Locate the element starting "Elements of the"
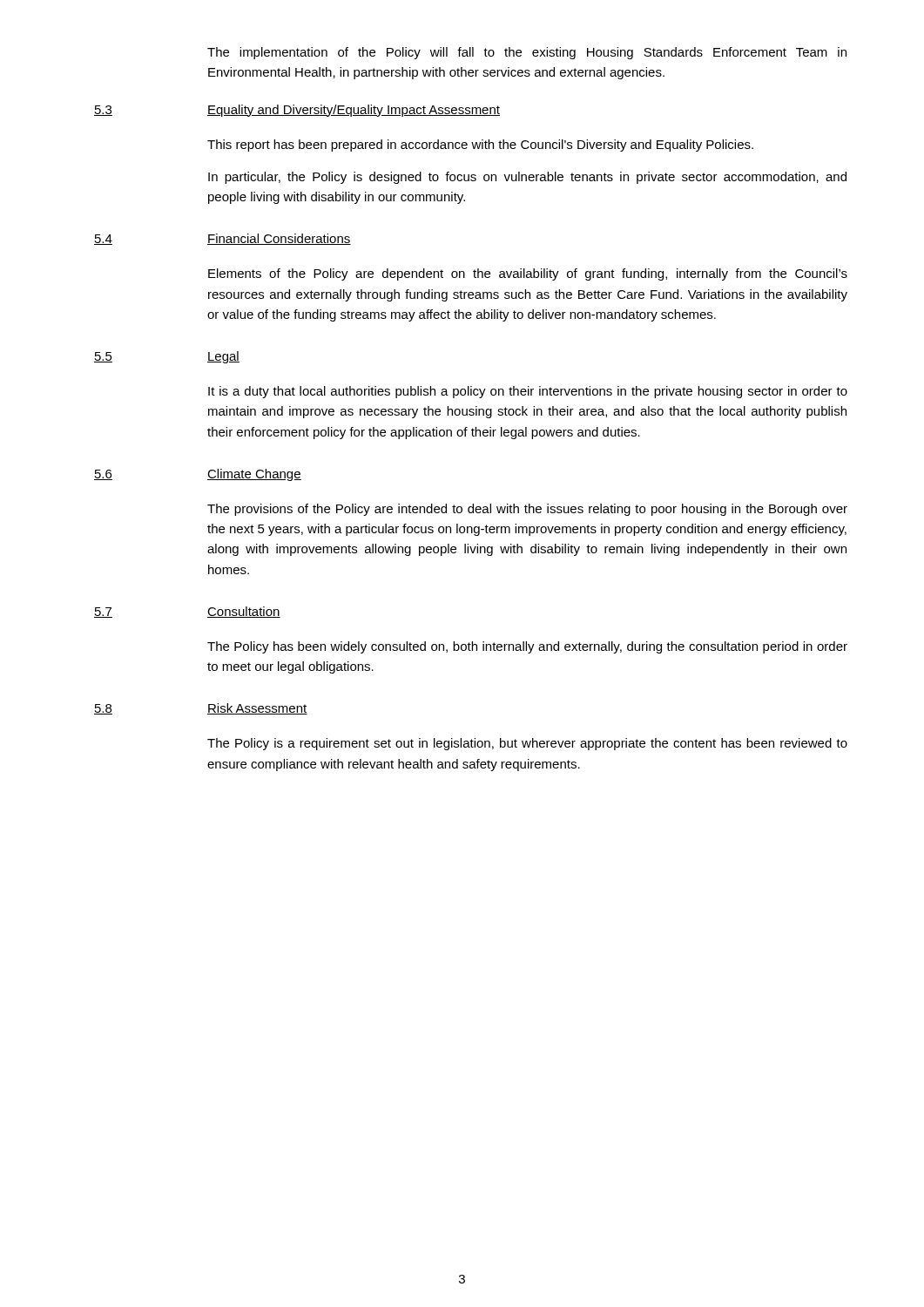 click(x=527, y=294)
